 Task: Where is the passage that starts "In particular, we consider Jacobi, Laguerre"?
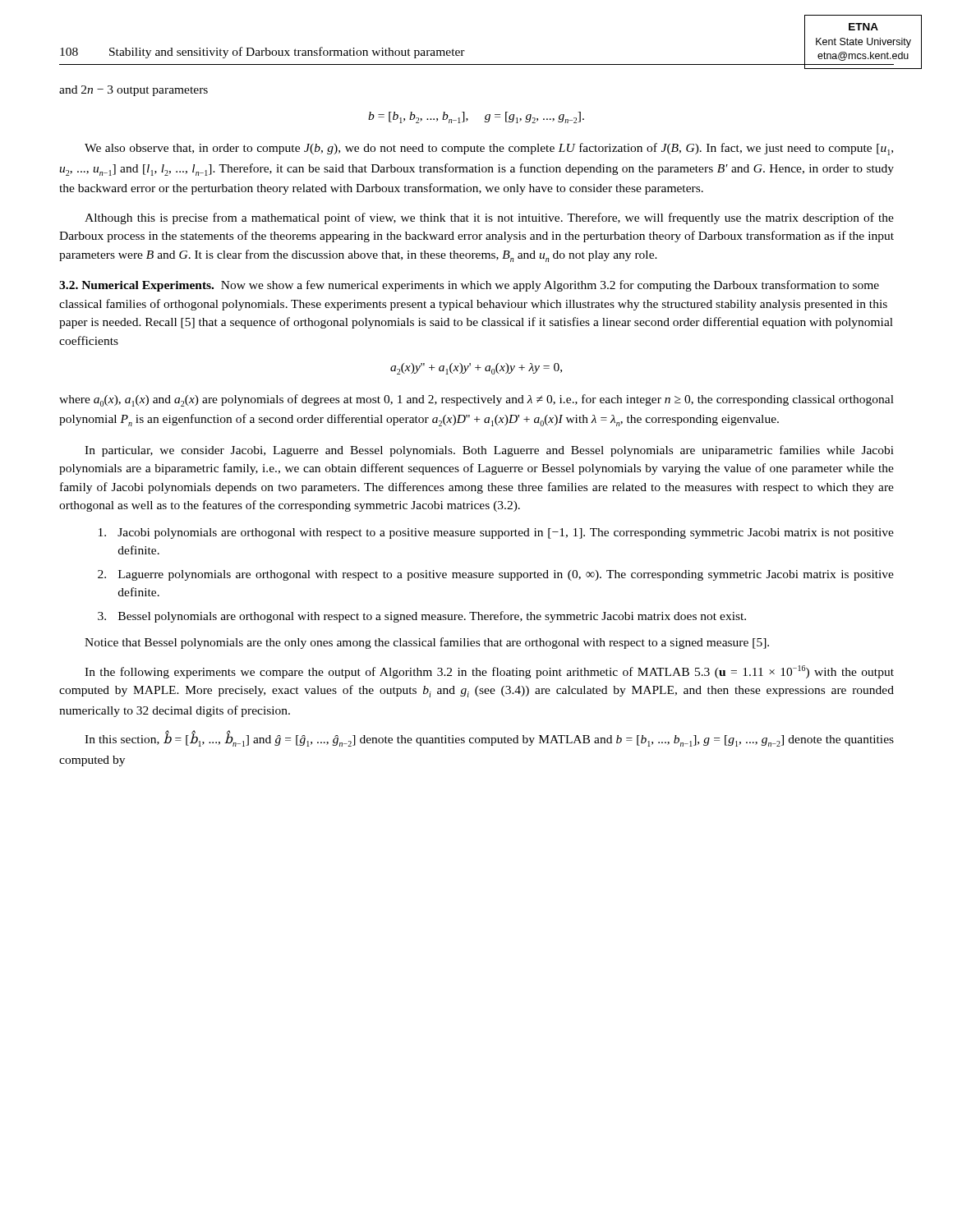476,478
